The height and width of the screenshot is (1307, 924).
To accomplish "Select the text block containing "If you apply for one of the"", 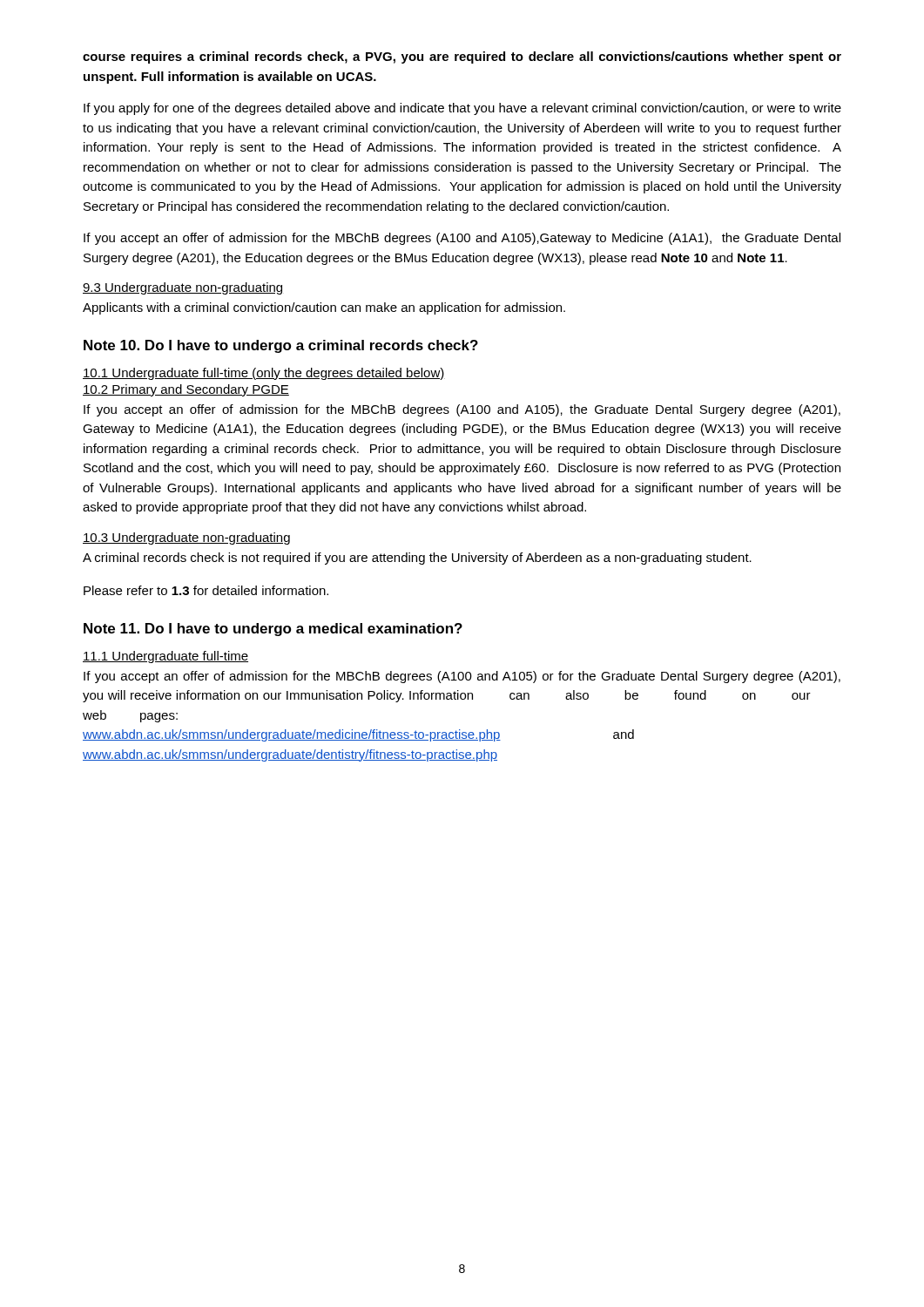I will click(x=462, y=157).
